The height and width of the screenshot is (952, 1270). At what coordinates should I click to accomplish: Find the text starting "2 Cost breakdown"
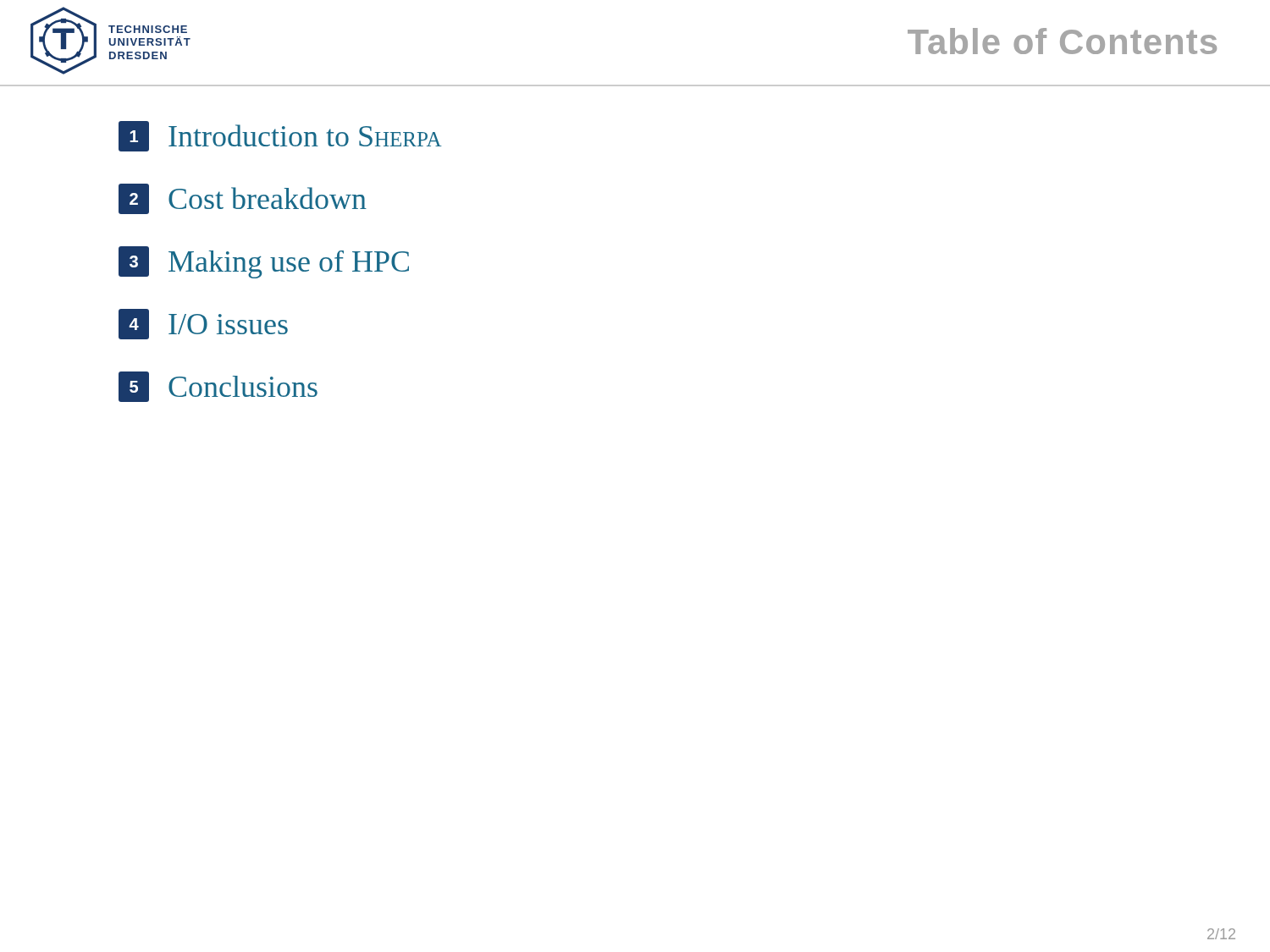tap(243, 199)
